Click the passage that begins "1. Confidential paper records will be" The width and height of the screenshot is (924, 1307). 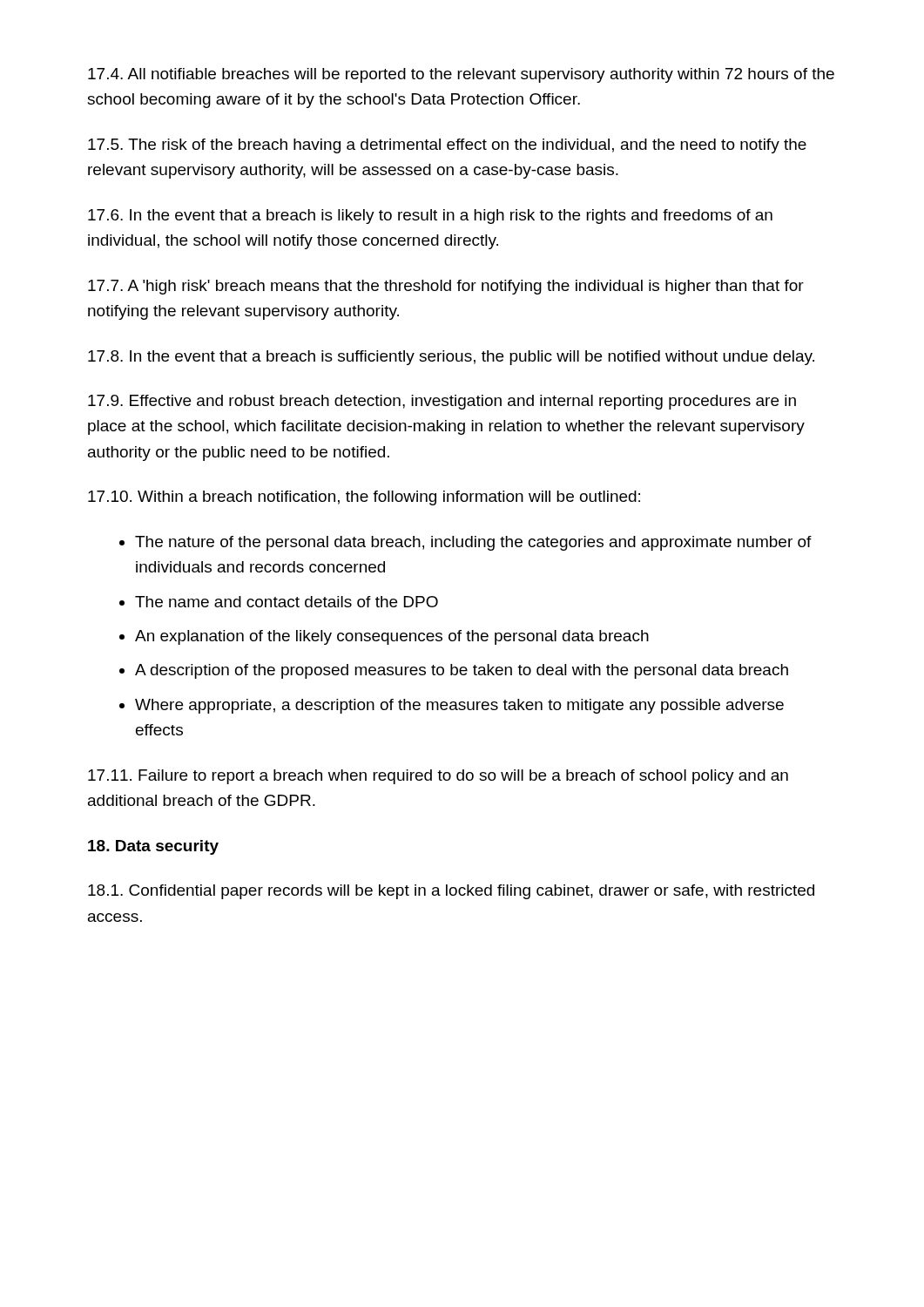(x=451, y=903)
